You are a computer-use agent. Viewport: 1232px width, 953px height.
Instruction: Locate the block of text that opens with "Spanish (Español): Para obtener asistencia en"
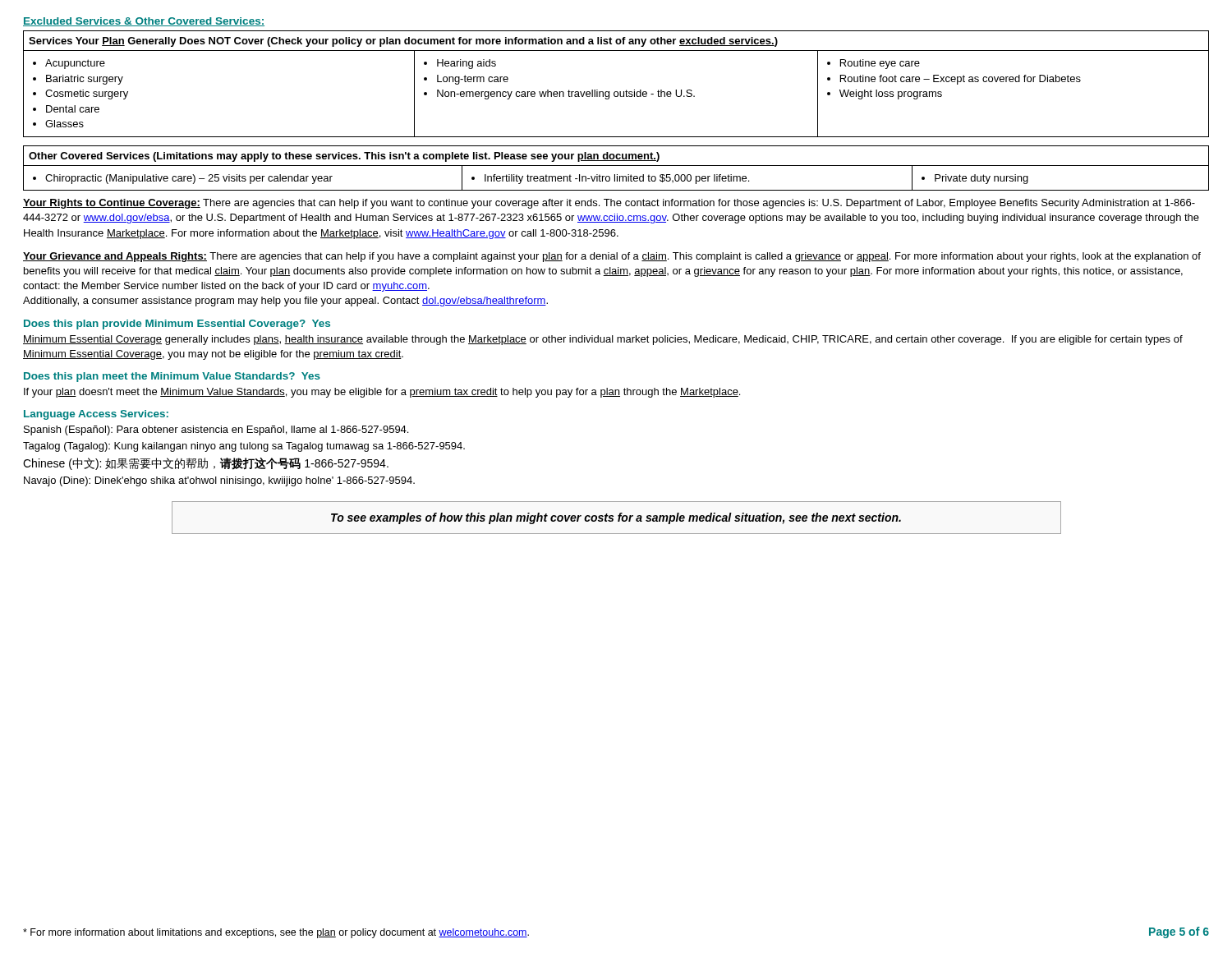216,430
